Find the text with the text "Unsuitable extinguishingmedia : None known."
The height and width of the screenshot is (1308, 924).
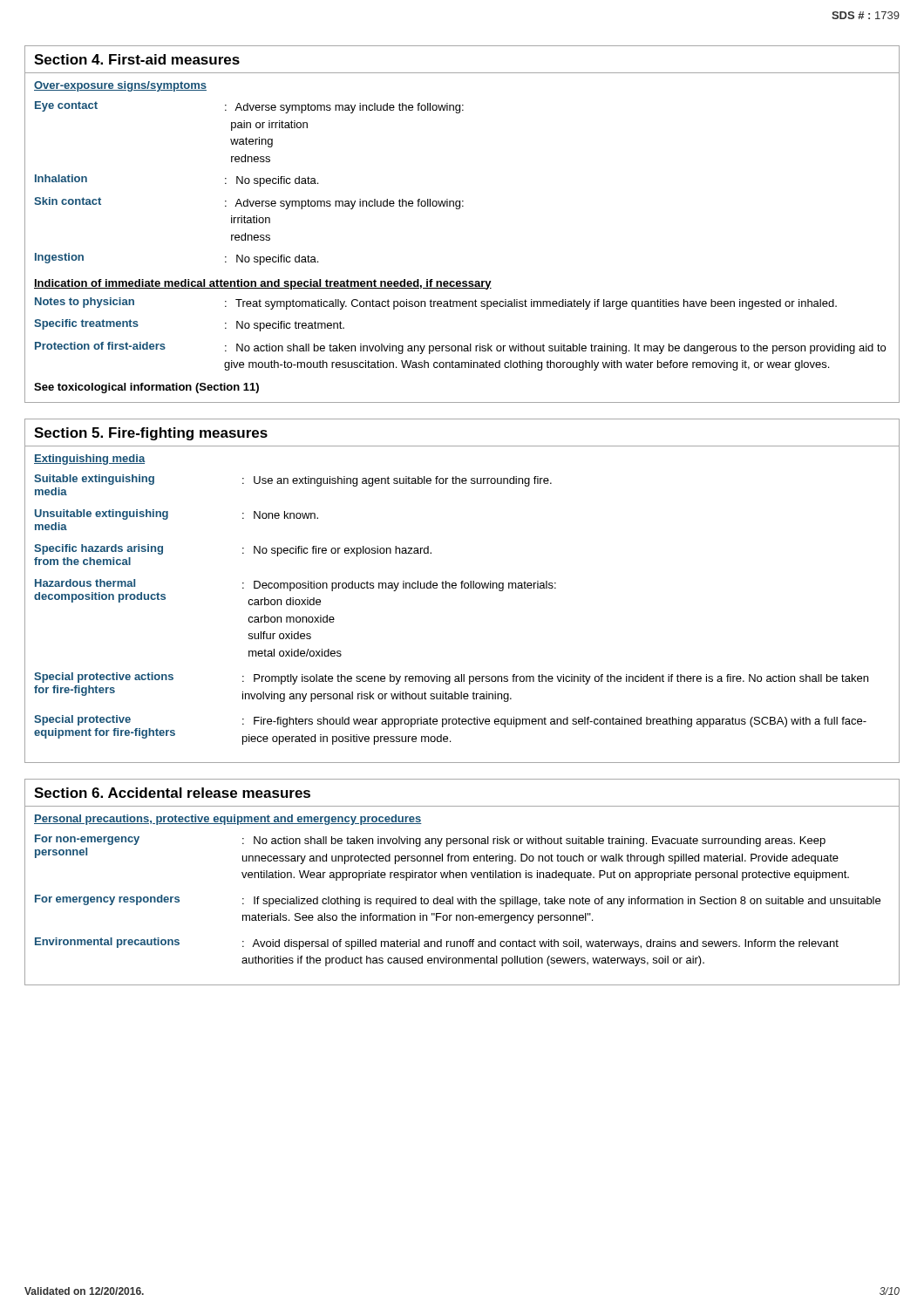pos(104,514)
